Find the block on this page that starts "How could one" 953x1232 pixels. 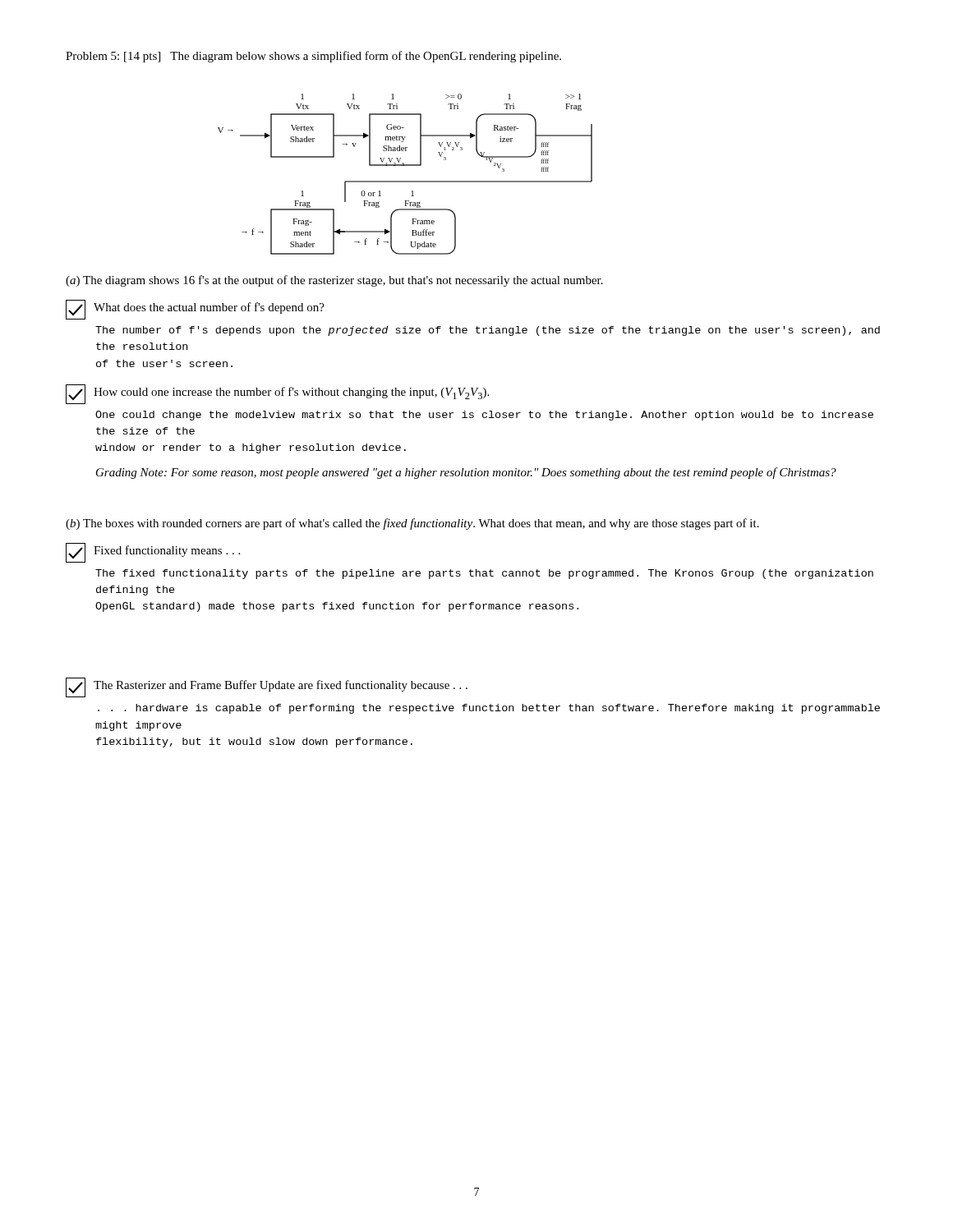tap(278, 393)
